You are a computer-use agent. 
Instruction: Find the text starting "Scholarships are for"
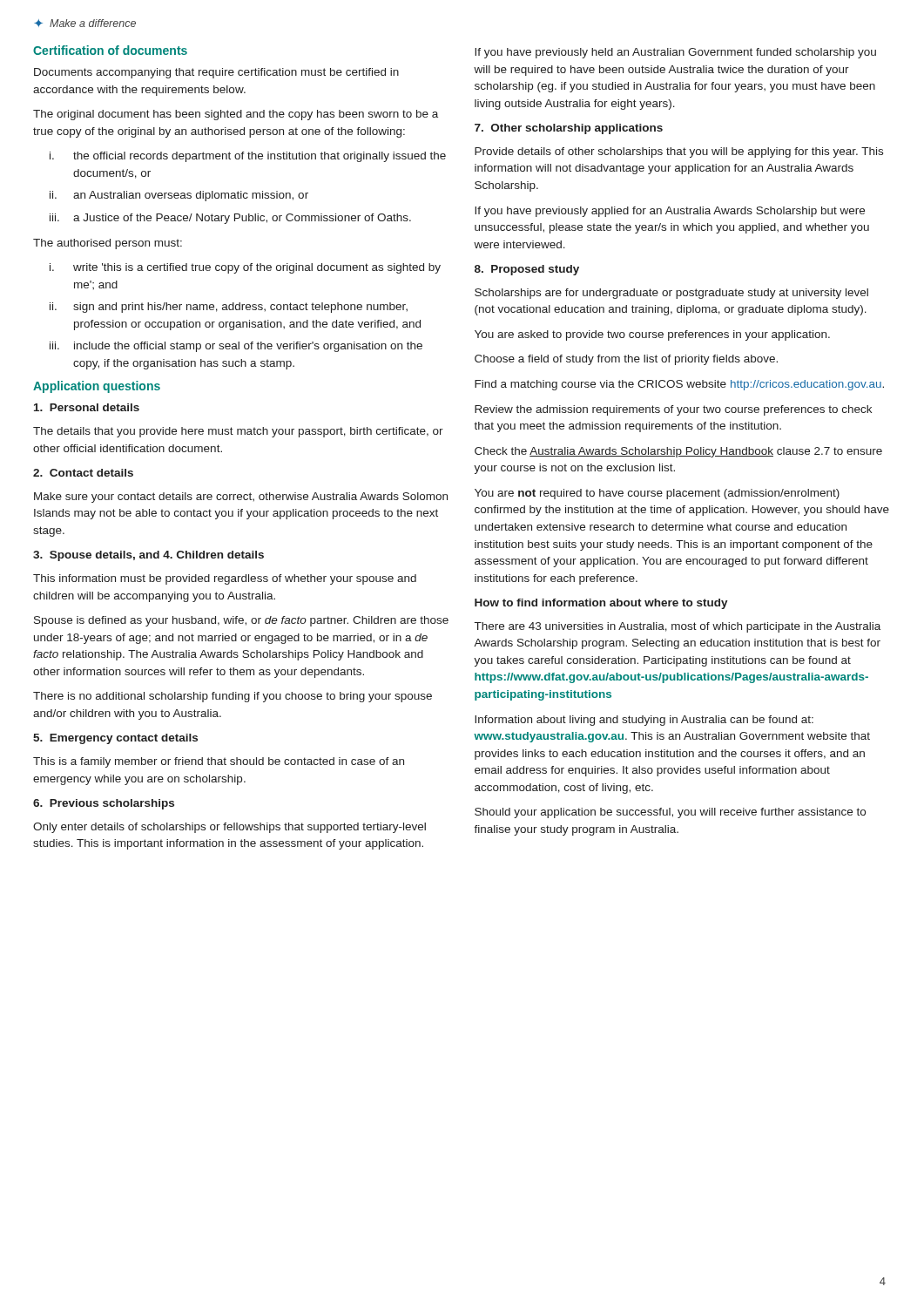[x=683, y=301]
